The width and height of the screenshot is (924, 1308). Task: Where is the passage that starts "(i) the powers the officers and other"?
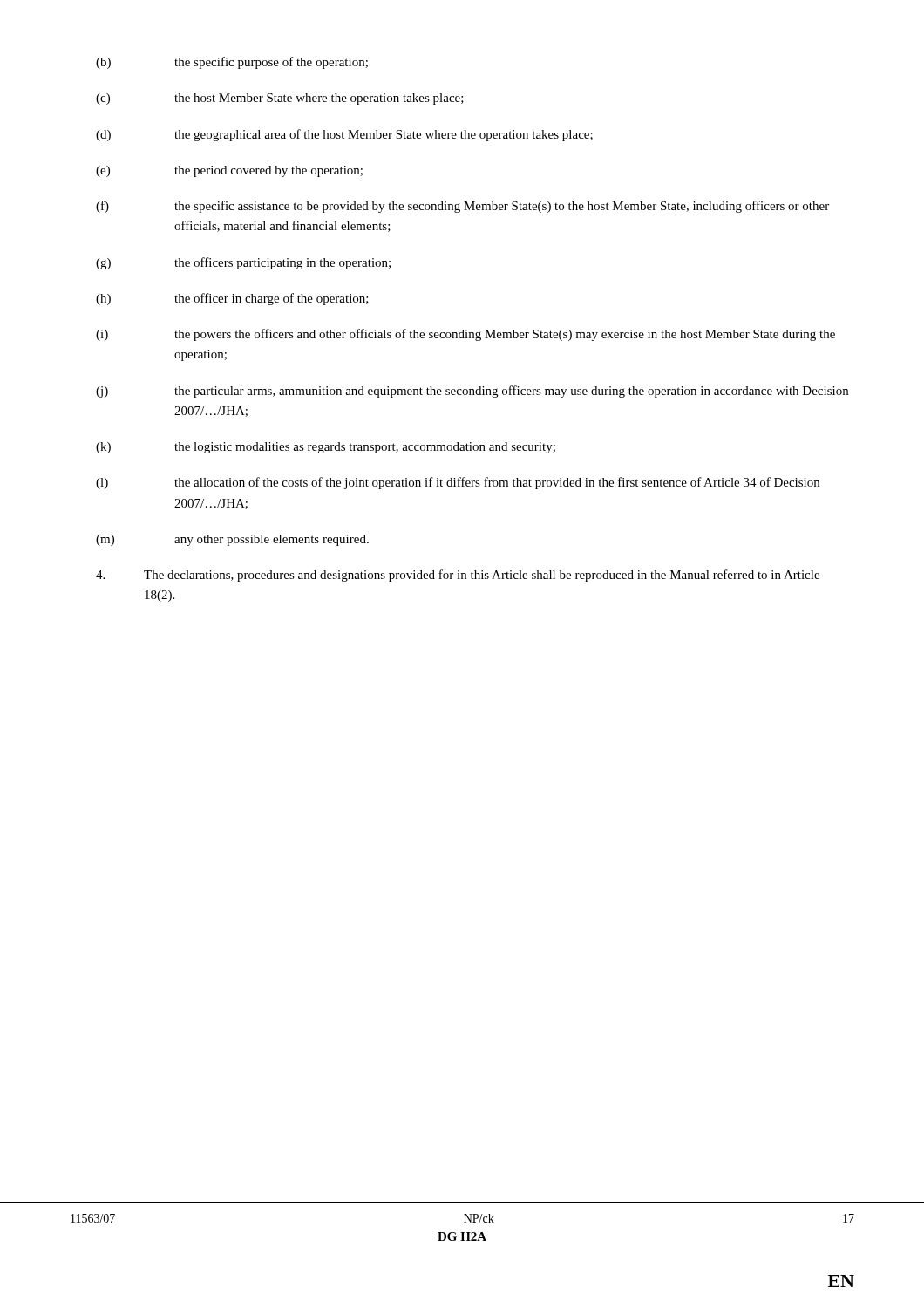475,345
